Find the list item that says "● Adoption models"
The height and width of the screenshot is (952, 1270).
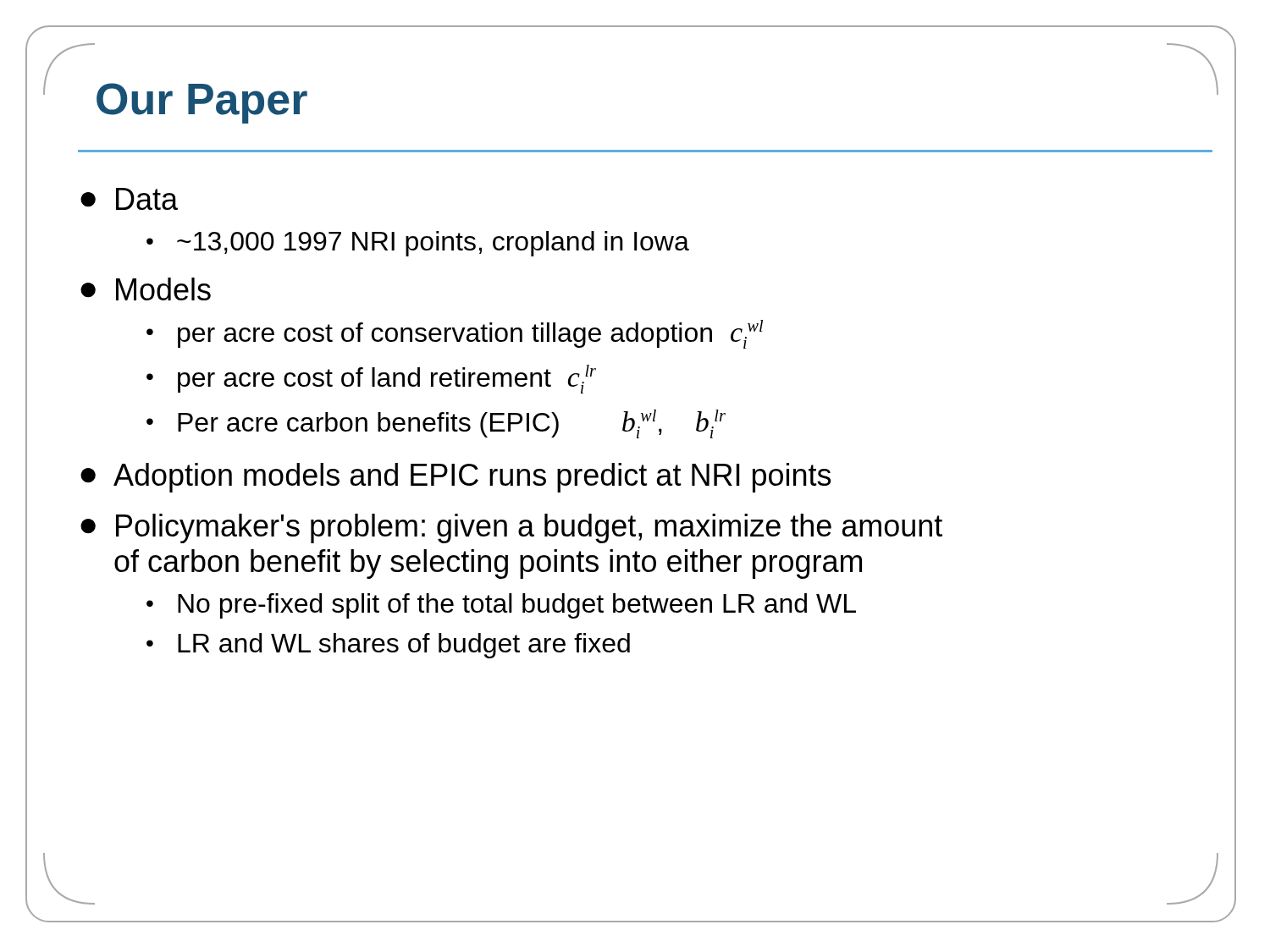[455, 476]
